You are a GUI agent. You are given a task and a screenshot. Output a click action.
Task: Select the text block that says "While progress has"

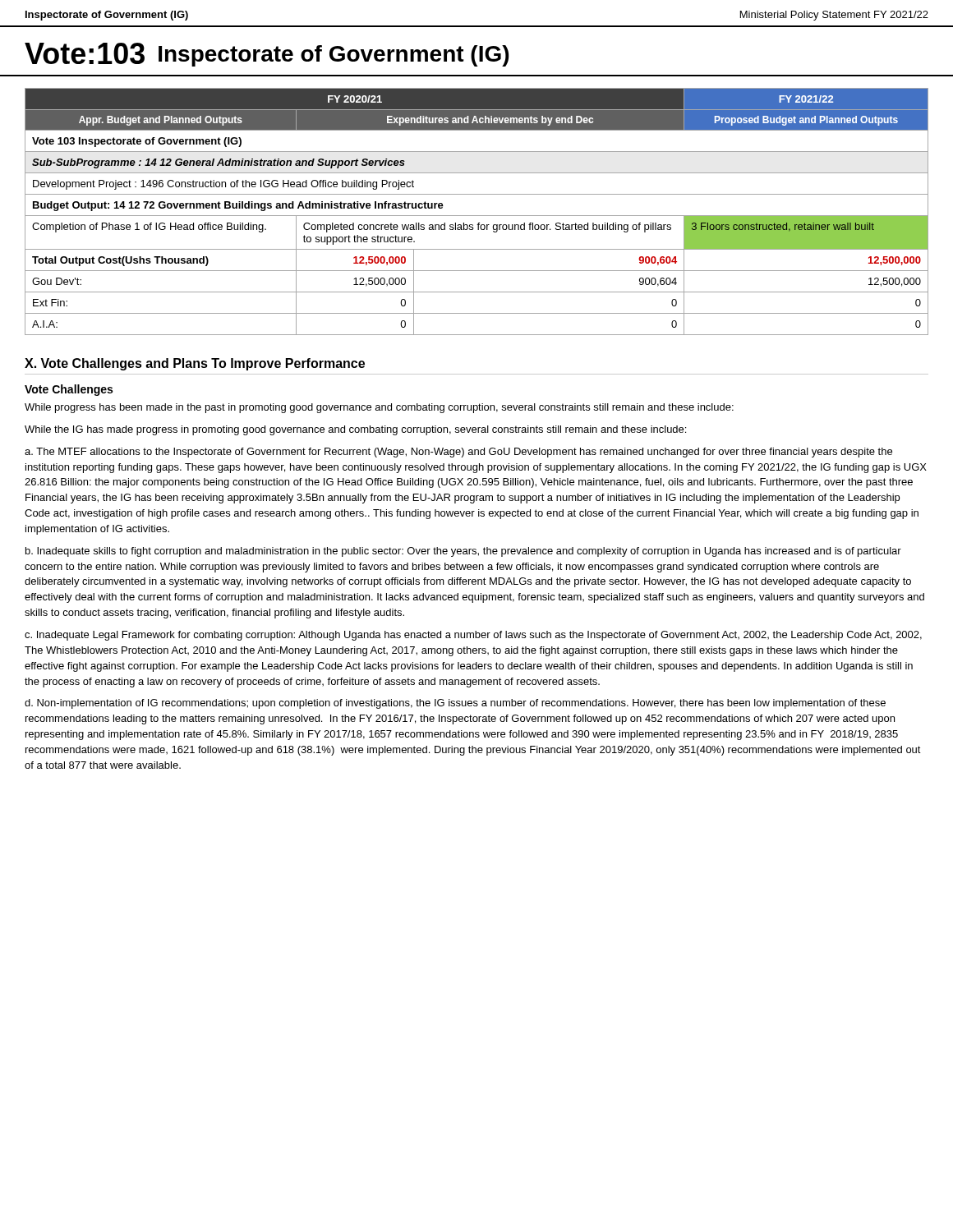point(379,407)
